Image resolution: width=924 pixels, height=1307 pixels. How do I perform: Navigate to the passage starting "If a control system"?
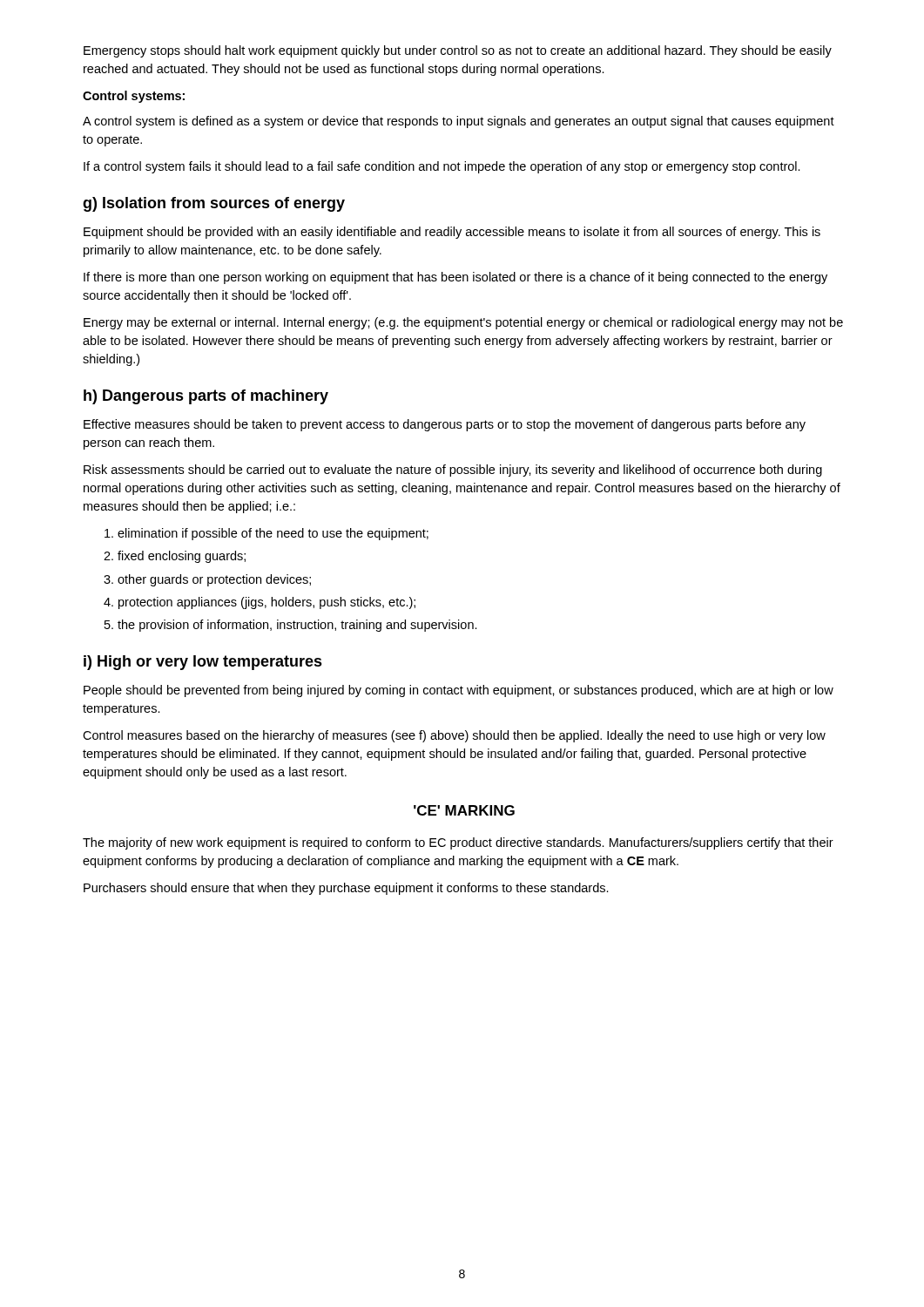(x=464, y=167)
